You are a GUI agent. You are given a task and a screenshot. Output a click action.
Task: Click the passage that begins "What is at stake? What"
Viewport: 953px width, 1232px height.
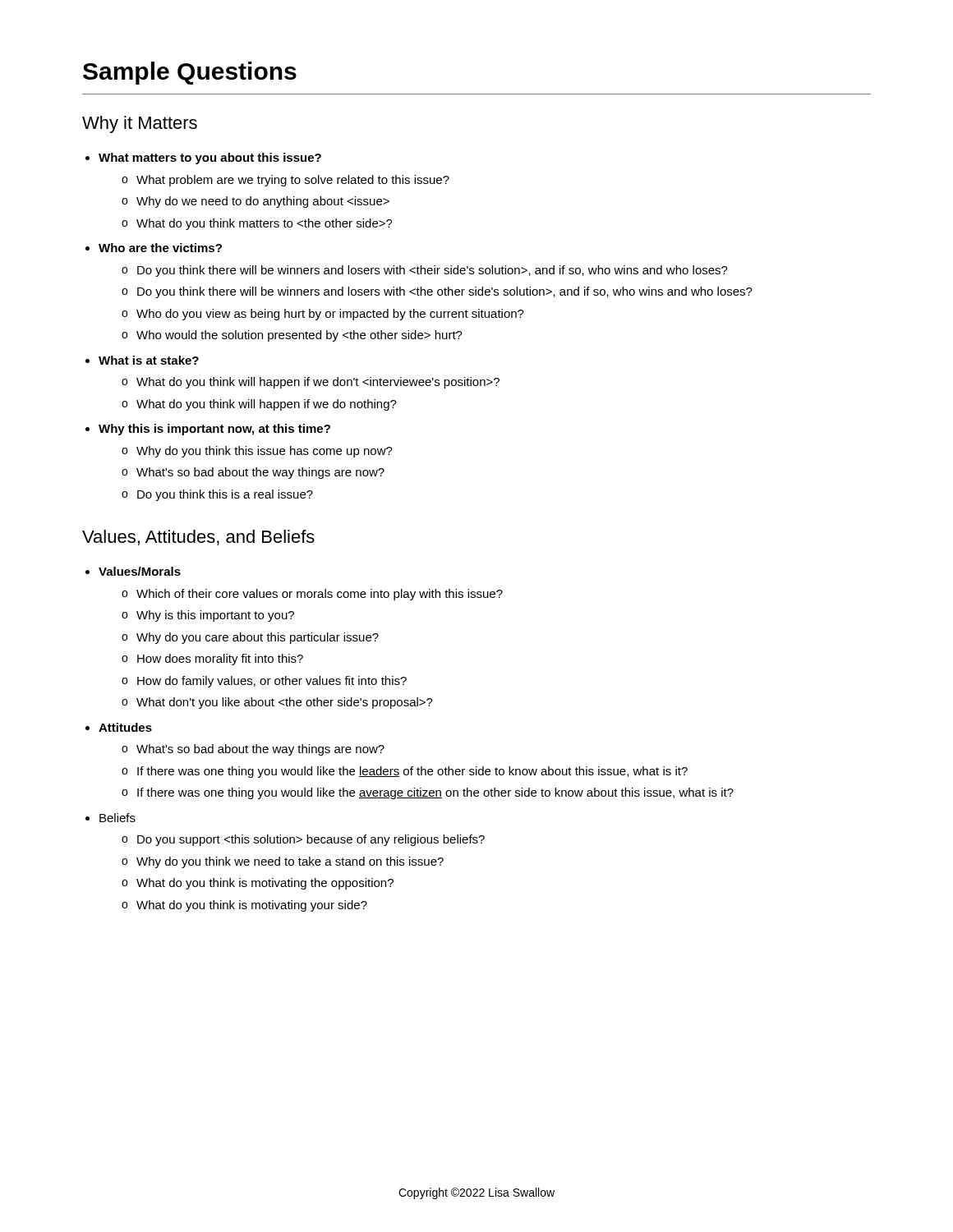pos(485,383)
